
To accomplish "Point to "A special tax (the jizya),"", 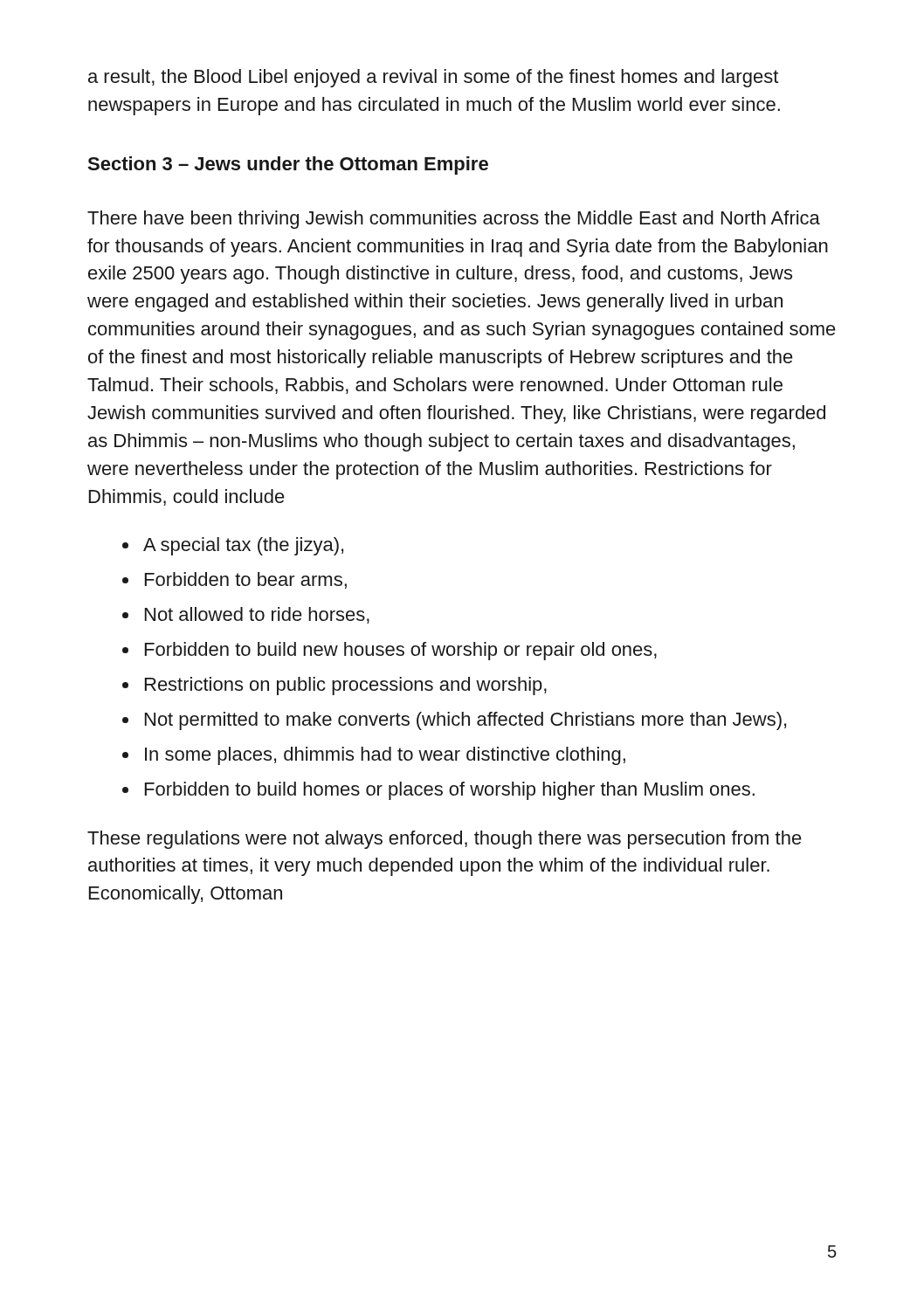I will (x=244, y=545).
